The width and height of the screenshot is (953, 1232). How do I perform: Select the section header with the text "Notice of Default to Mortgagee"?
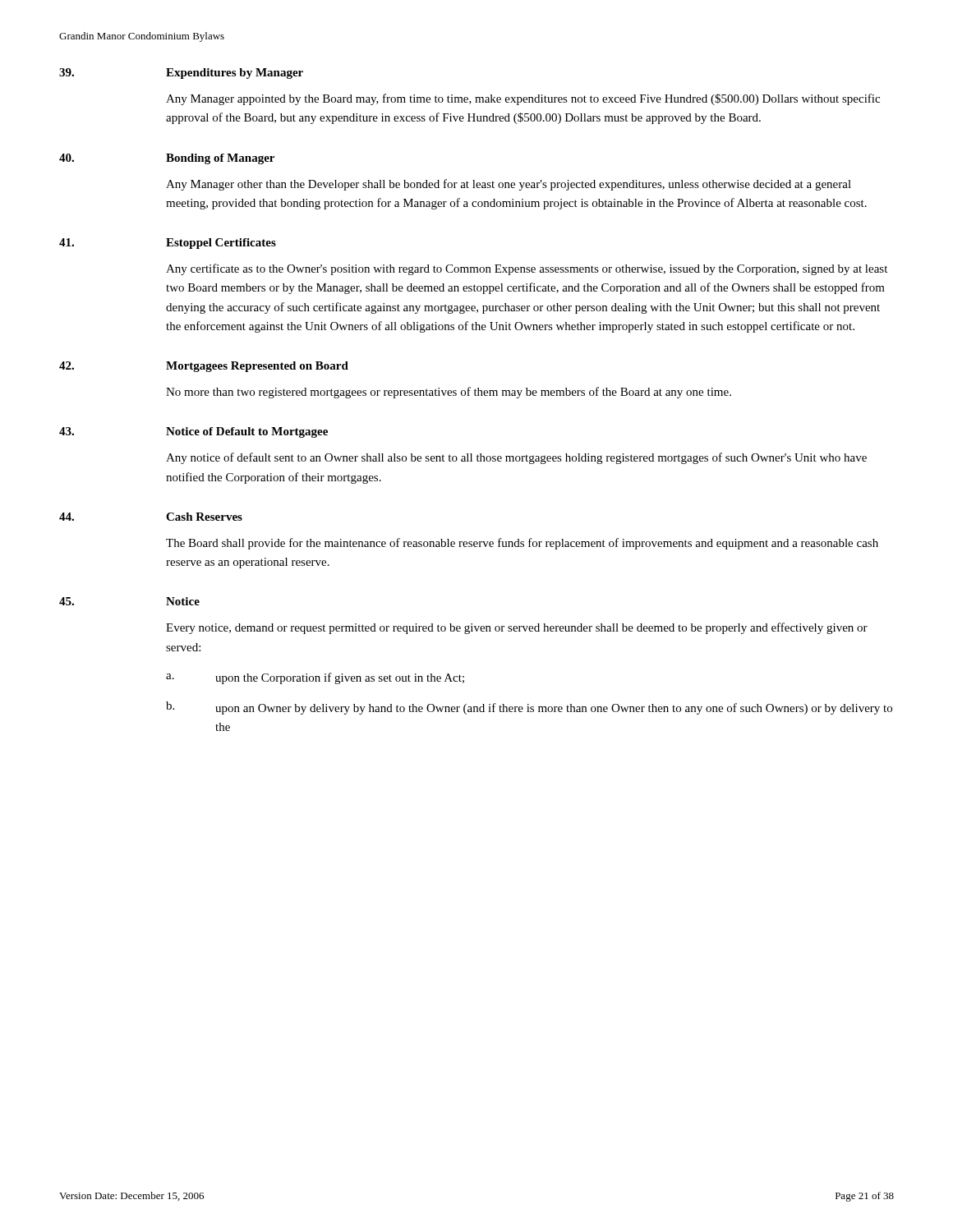247,431
